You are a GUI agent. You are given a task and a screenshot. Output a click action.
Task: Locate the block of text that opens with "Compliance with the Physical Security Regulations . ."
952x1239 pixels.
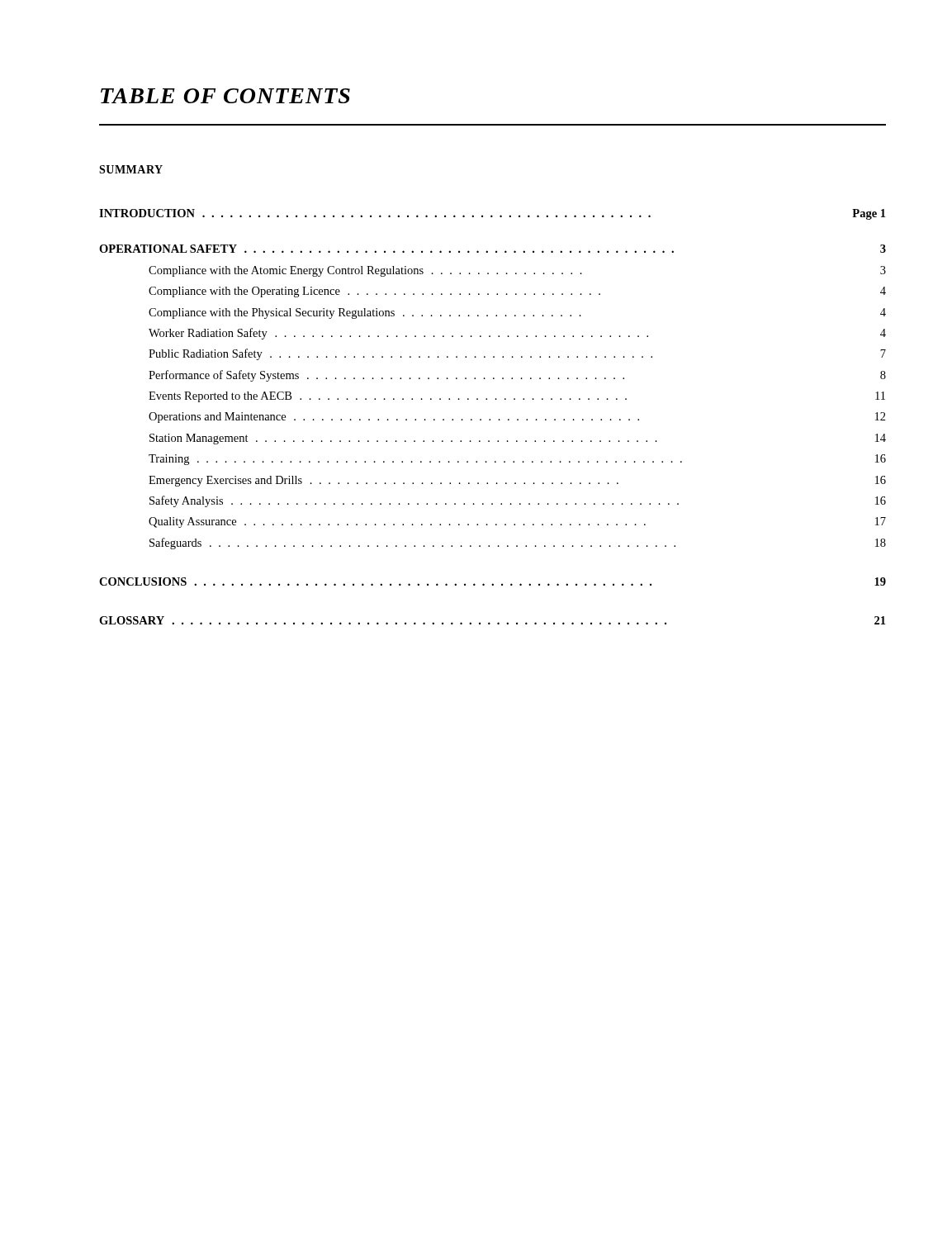point(517,312)
